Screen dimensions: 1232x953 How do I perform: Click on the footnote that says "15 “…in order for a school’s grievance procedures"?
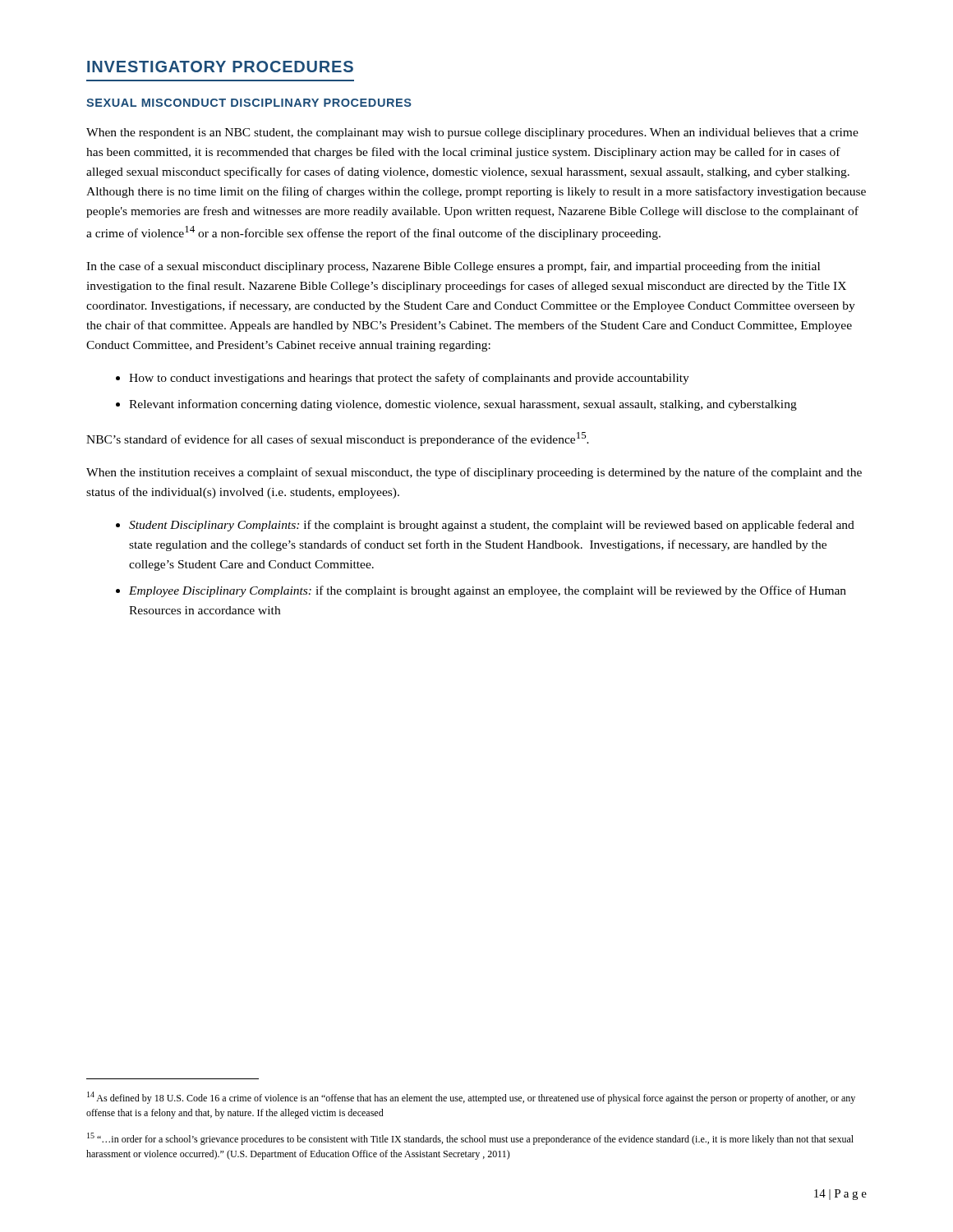click(476, 1146)
